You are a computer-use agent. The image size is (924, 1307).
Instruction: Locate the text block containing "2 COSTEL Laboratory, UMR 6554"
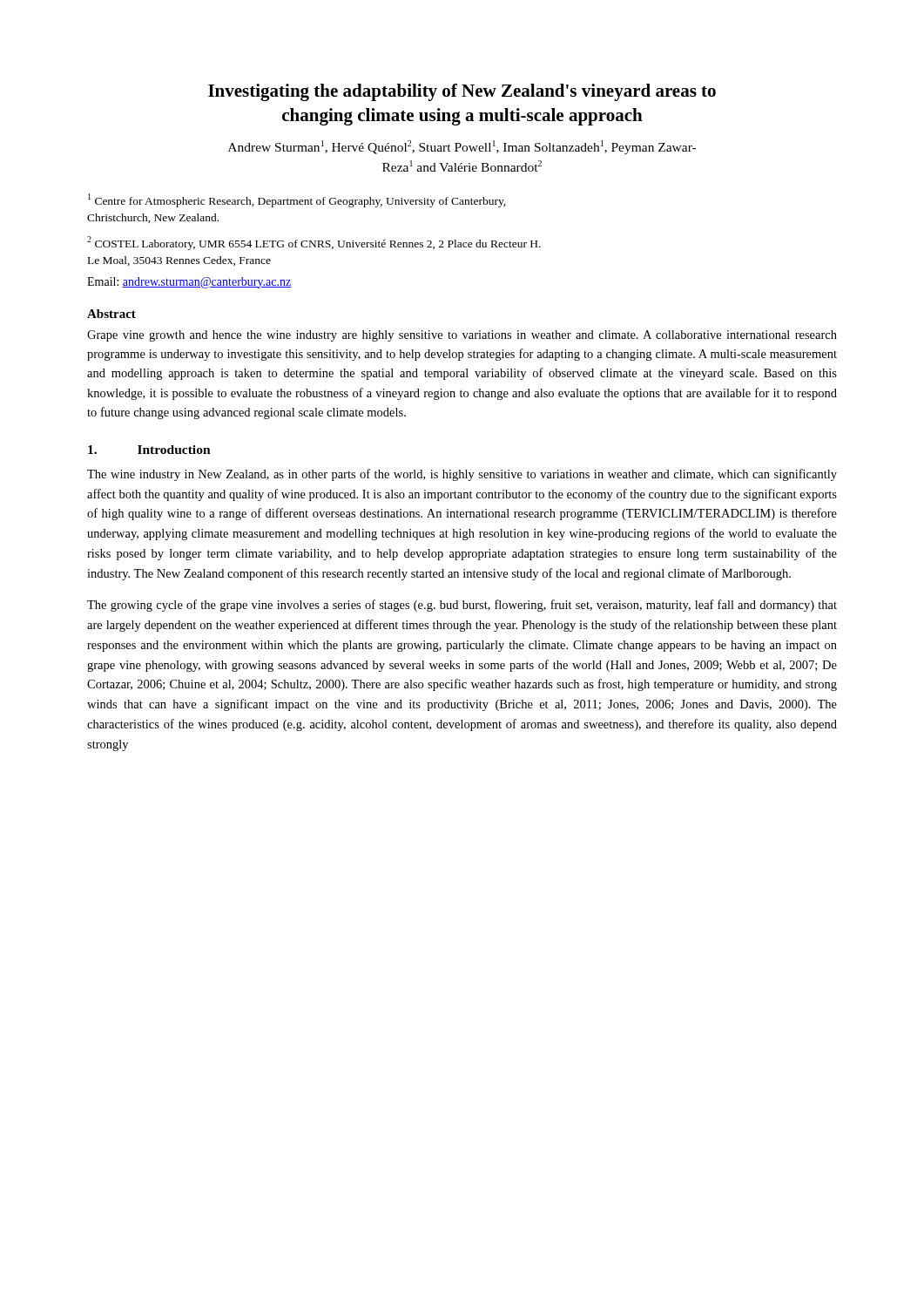point(314,250)
